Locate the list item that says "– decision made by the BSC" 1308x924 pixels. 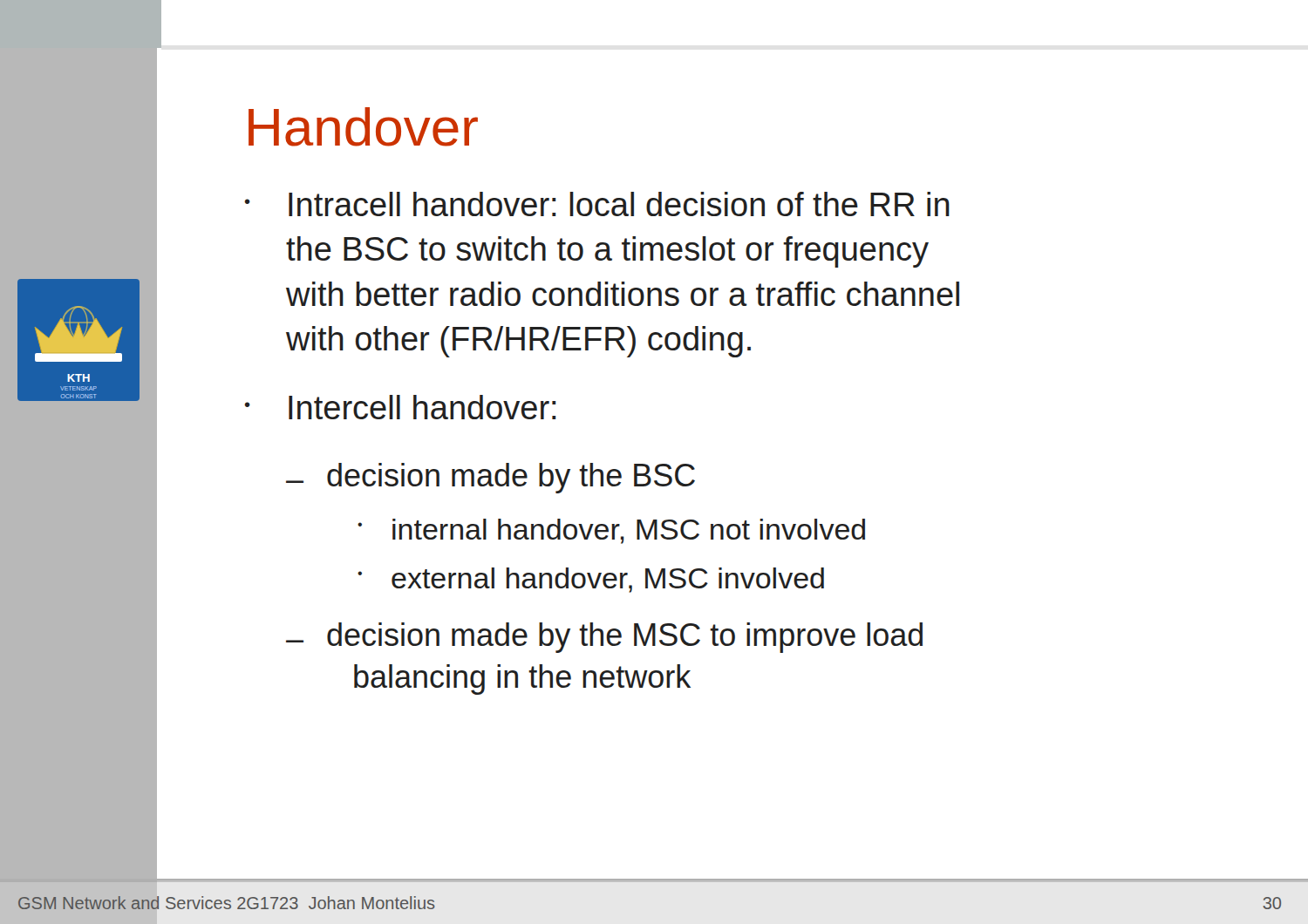tap(491, 478)
